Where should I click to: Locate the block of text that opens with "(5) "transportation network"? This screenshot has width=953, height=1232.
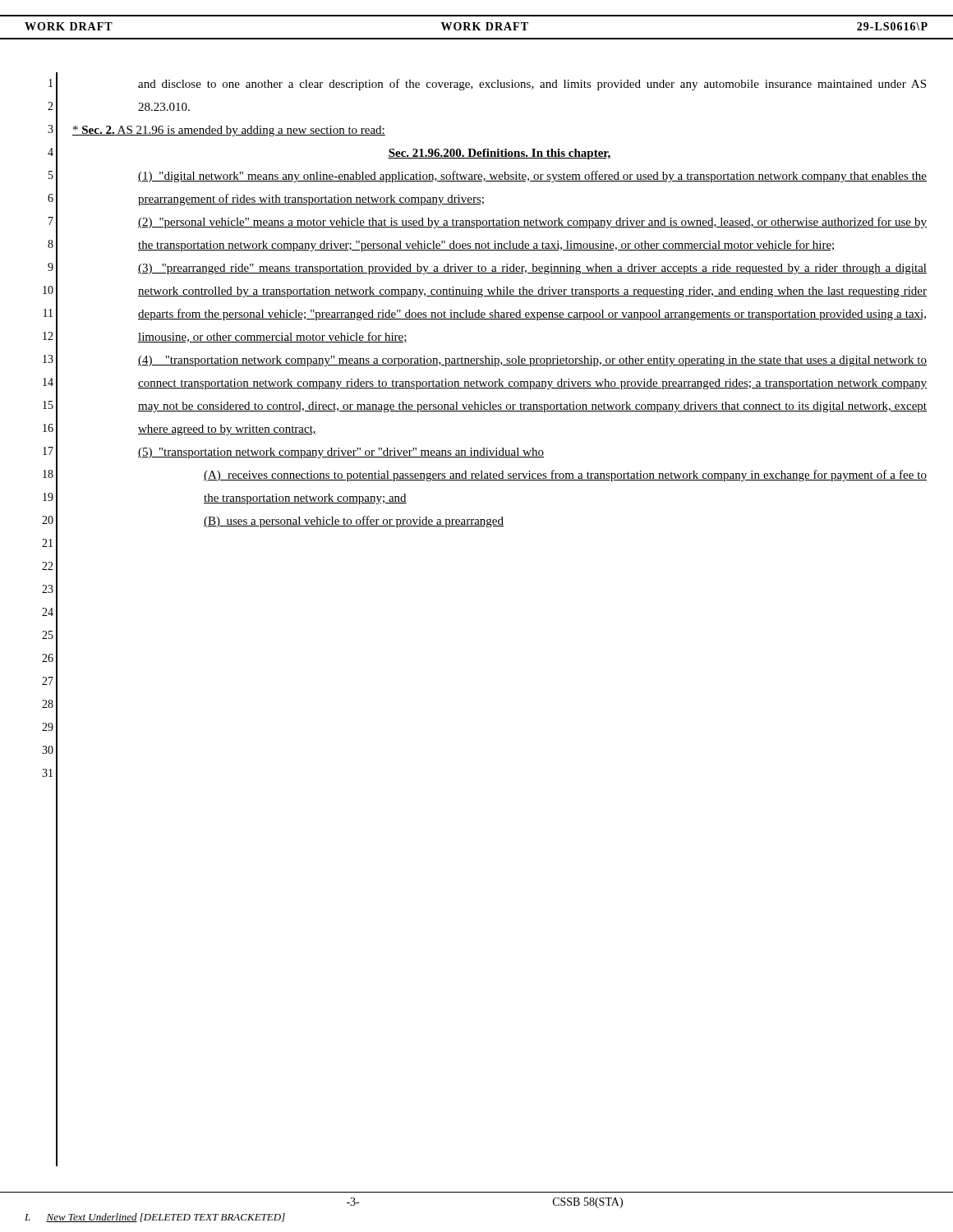(341, 452)
